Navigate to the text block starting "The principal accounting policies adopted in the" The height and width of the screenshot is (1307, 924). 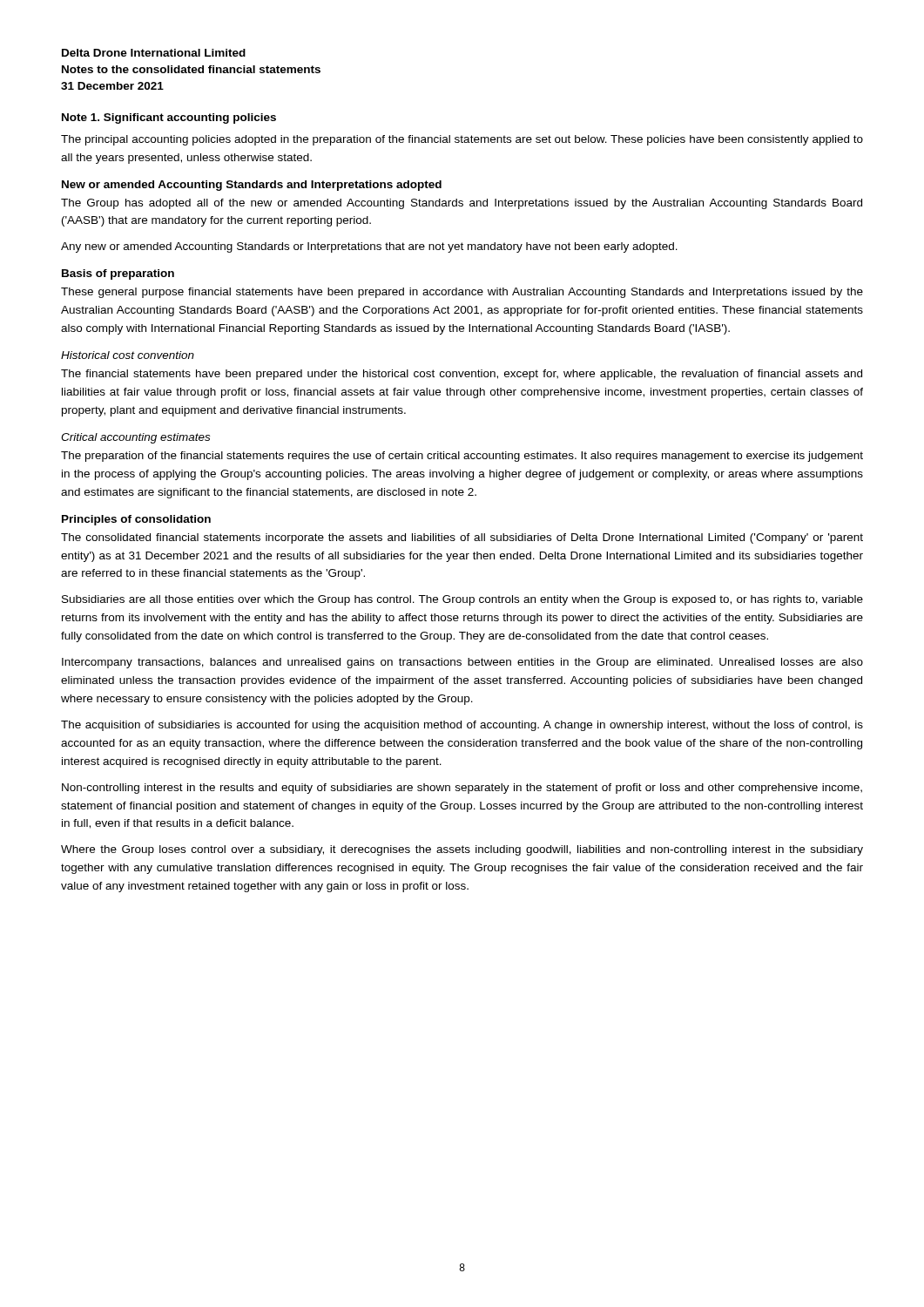pyautogui.click(x=462, y=149)
